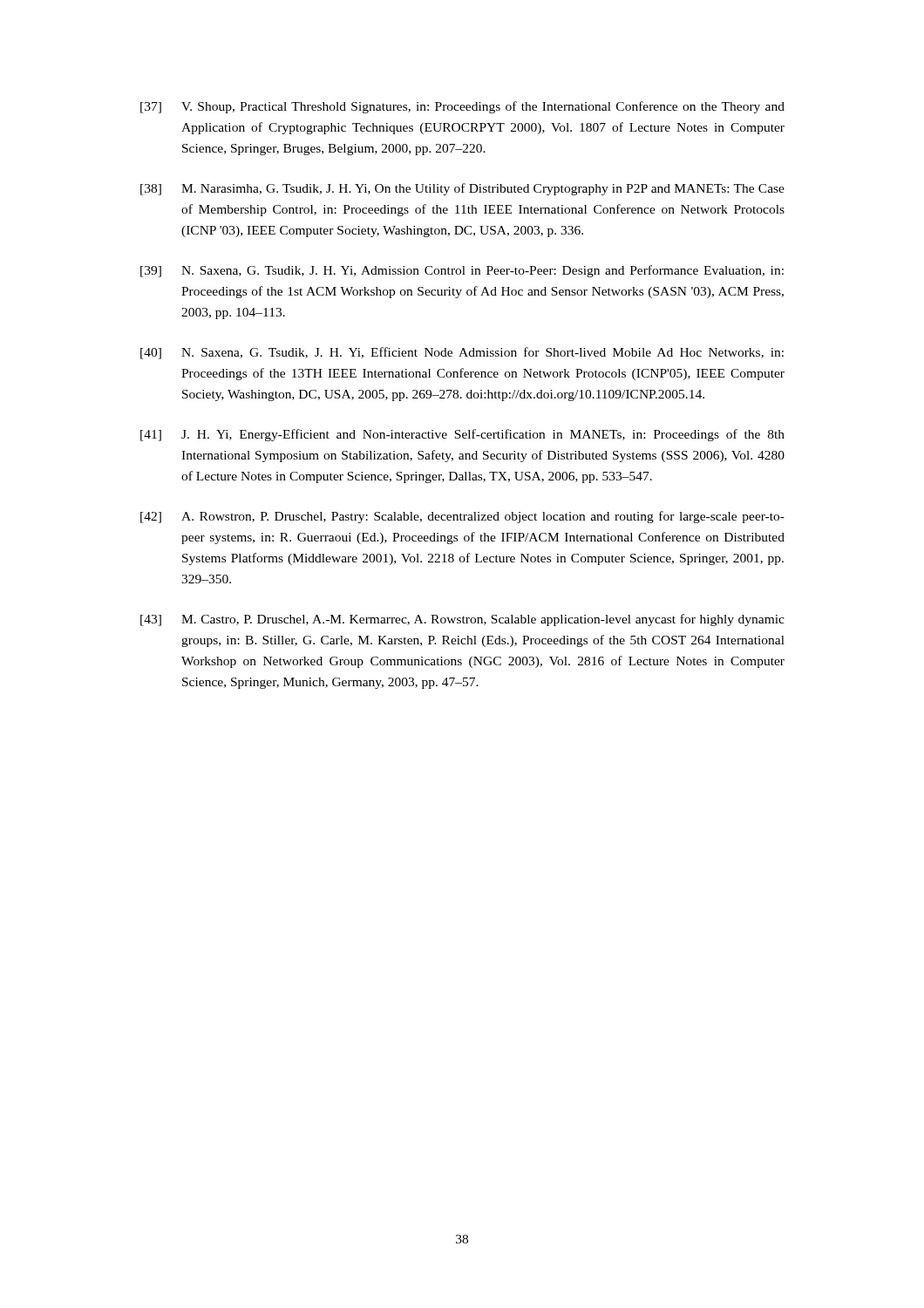Navigate to the text starting "[39] N. Saxena, G. Tsudik,"
Image resolution: width=924 pixels, height=1308 pixels.
click(462, 291)
